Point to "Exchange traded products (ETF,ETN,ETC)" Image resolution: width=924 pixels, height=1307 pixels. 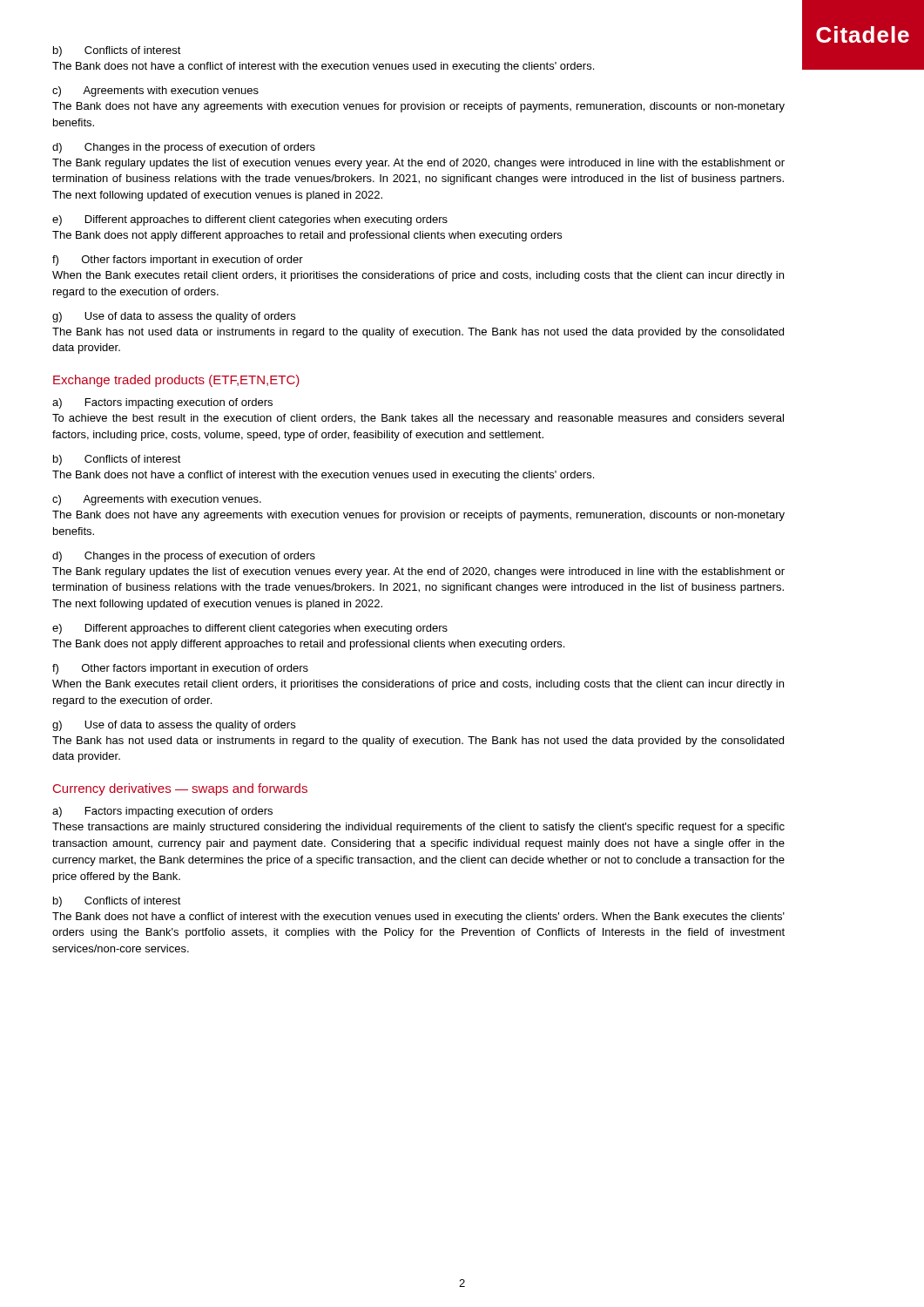click(x=176, y=381)
